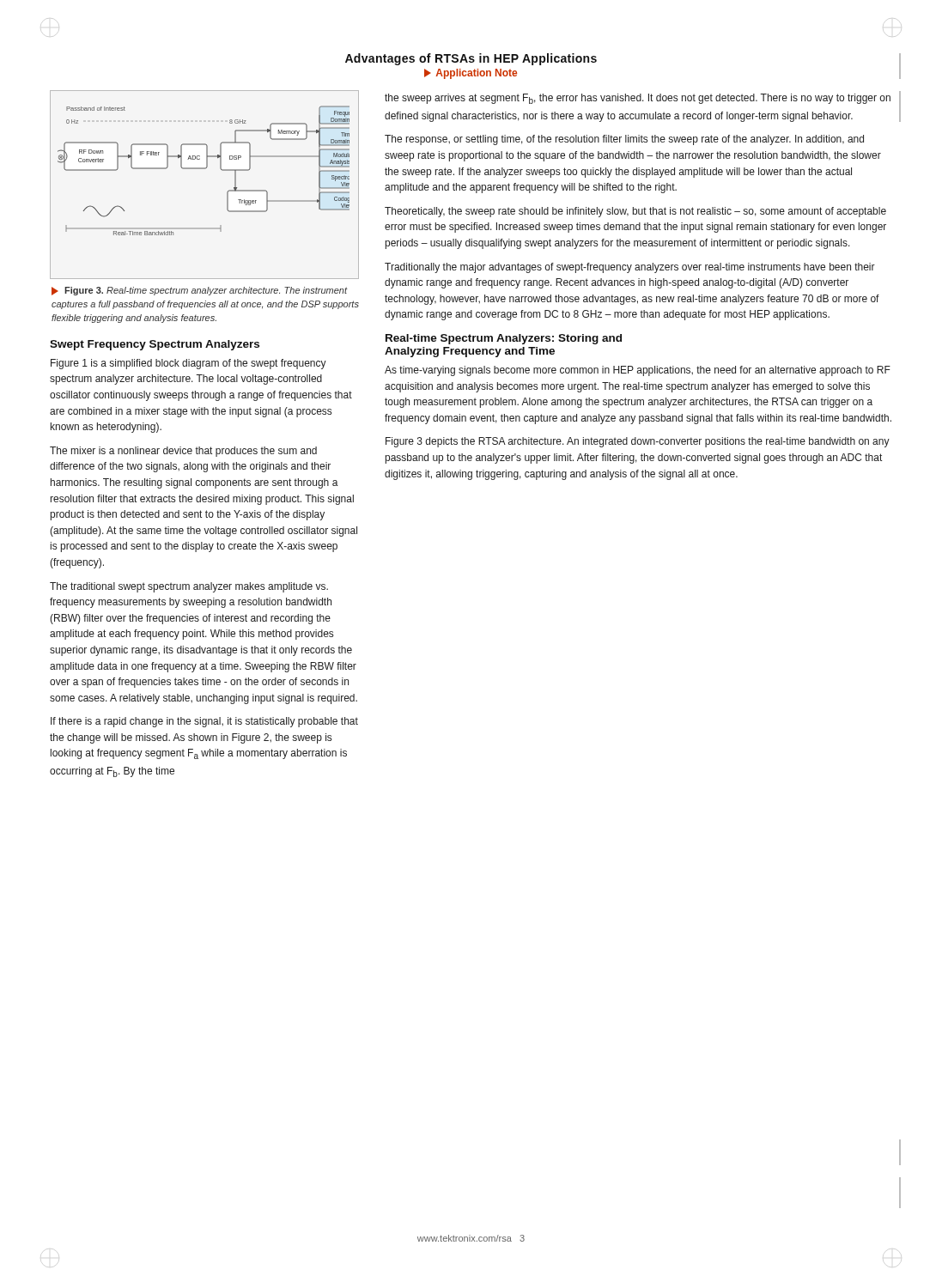
Task: Locate the block of text that opens with "the sweep arrives at segment Fb, the"
Action: (638, 107)
